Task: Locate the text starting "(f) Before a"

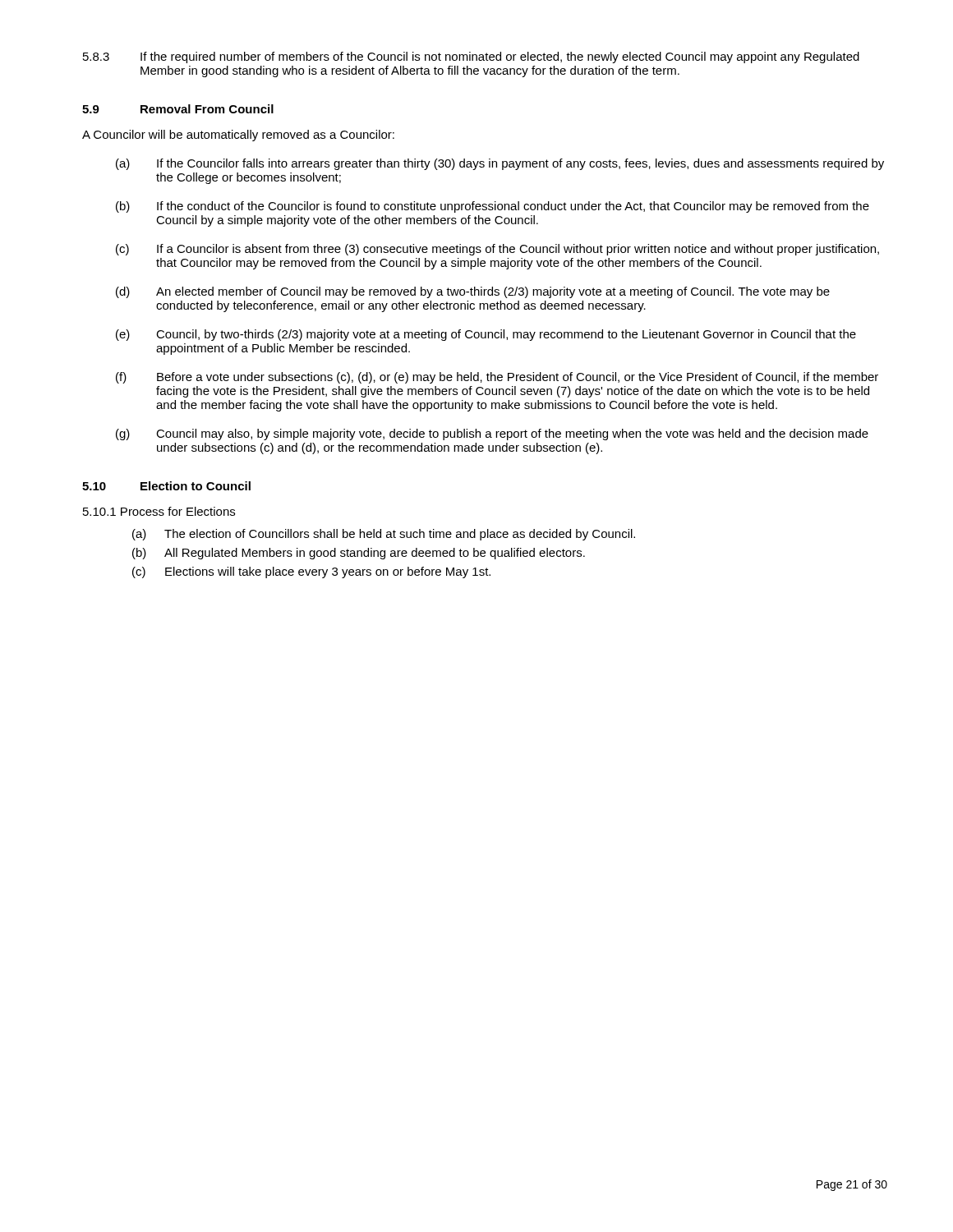Action: click(501, 391)
